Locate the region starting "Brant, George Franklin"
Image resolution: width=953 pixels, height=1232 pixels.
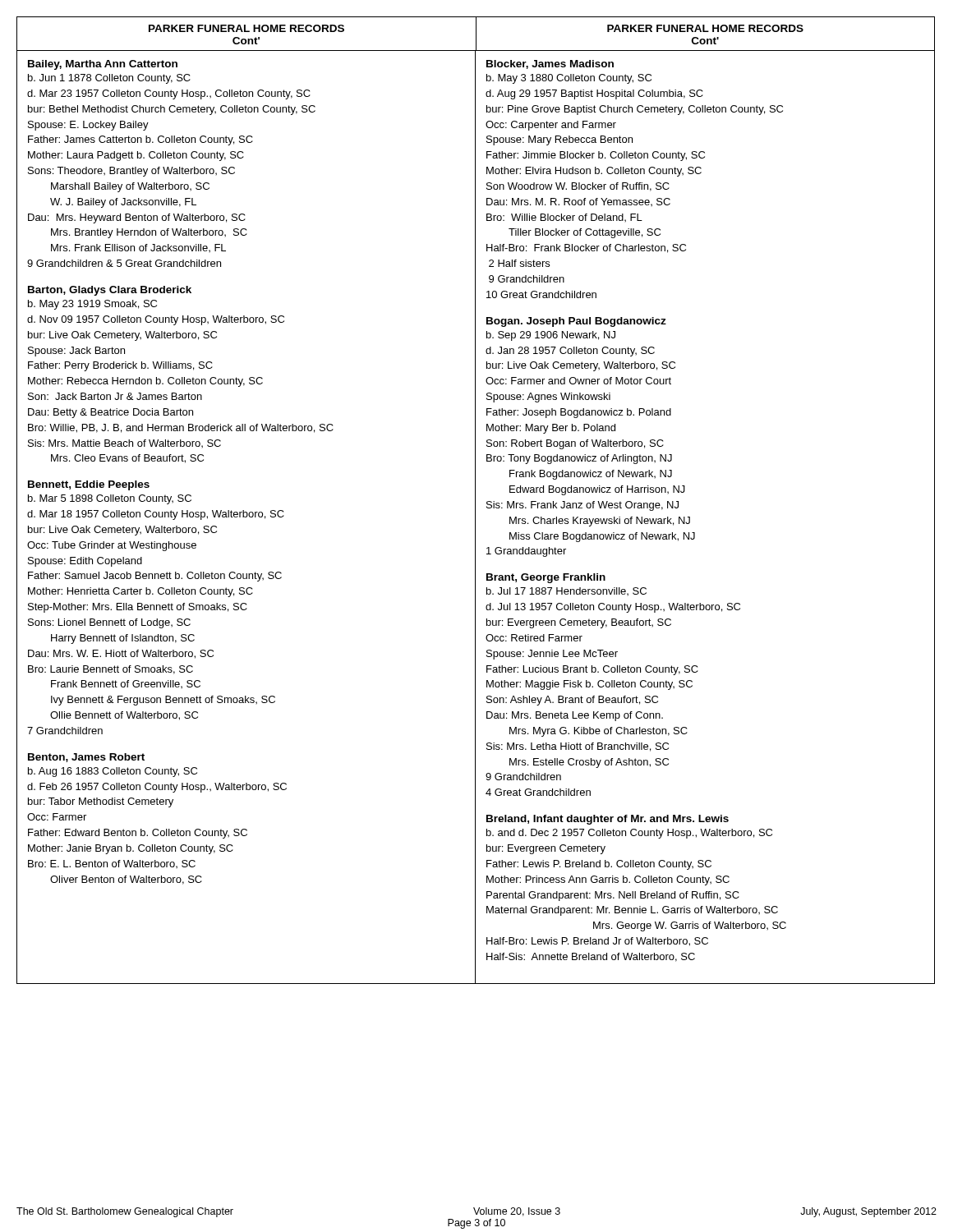pos(546,577)
